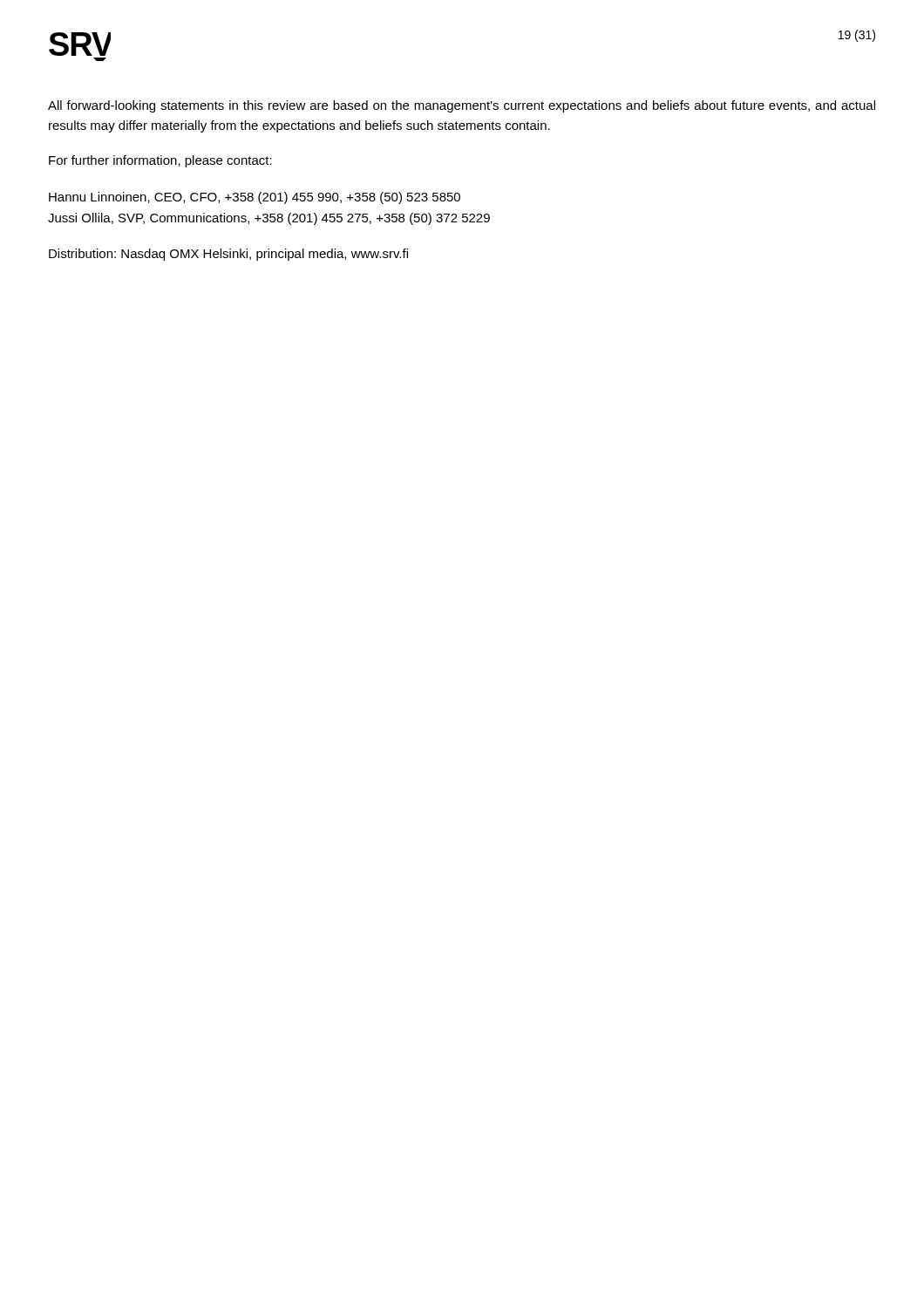Locate a logo
Screen dimensions: 1308x924
coord(79,44)
